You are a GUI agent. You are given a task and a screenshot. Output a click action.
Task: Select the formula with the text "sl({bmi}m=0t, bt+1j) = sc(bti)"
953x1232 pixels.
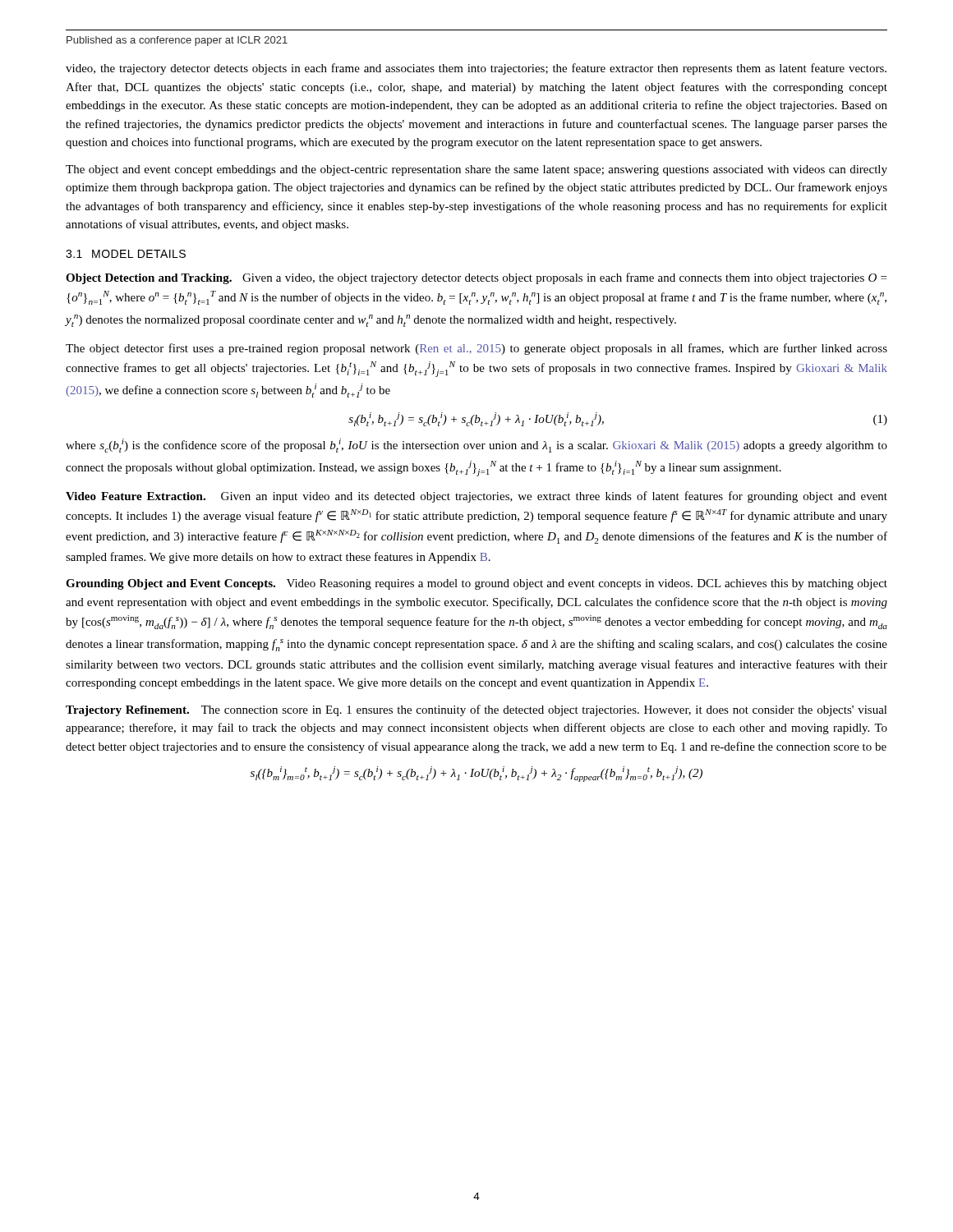click(476, 773)
